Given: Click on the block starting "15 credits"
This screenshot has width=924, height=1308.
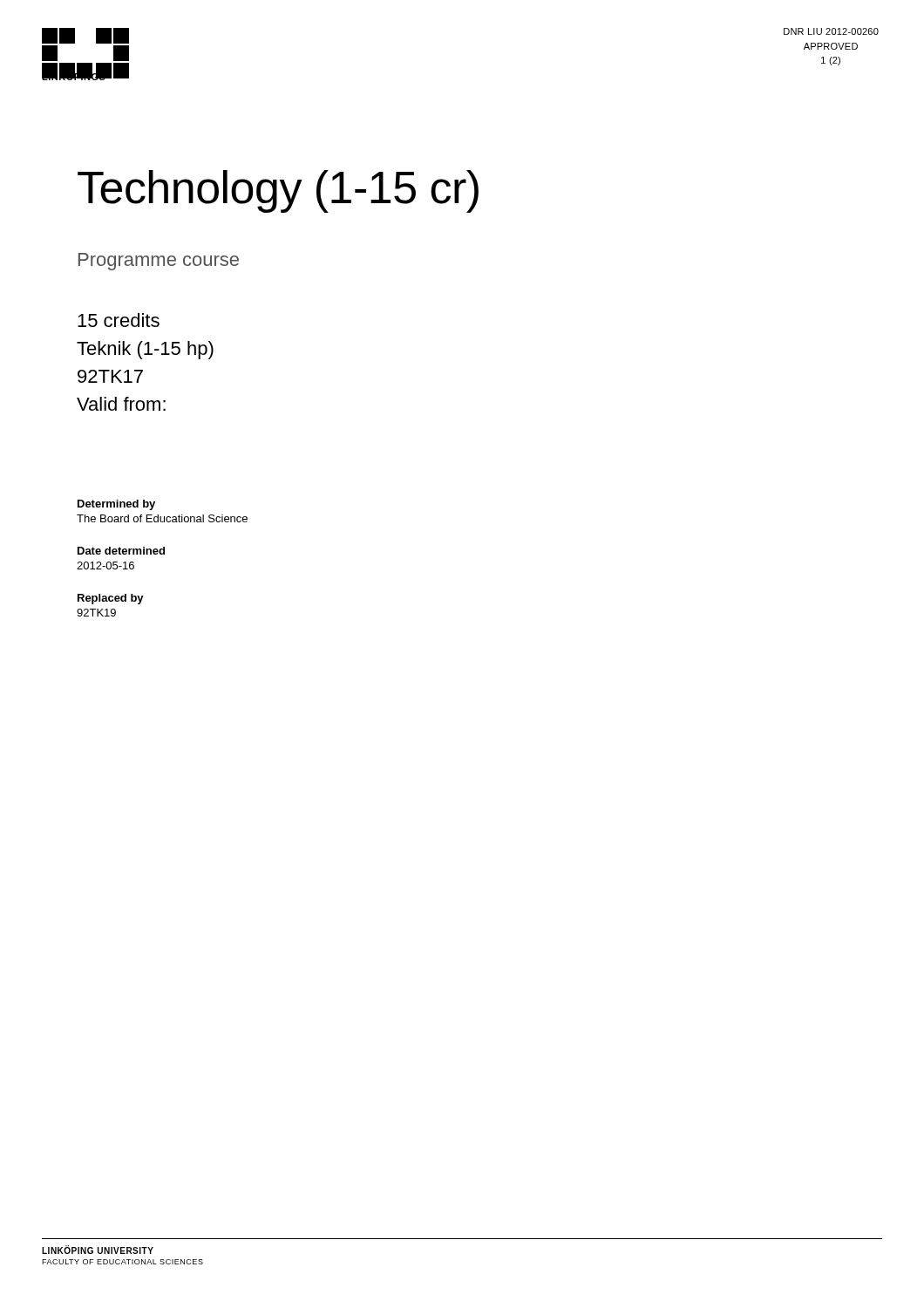Looking at the screenshot, I should tap(118, 320).
